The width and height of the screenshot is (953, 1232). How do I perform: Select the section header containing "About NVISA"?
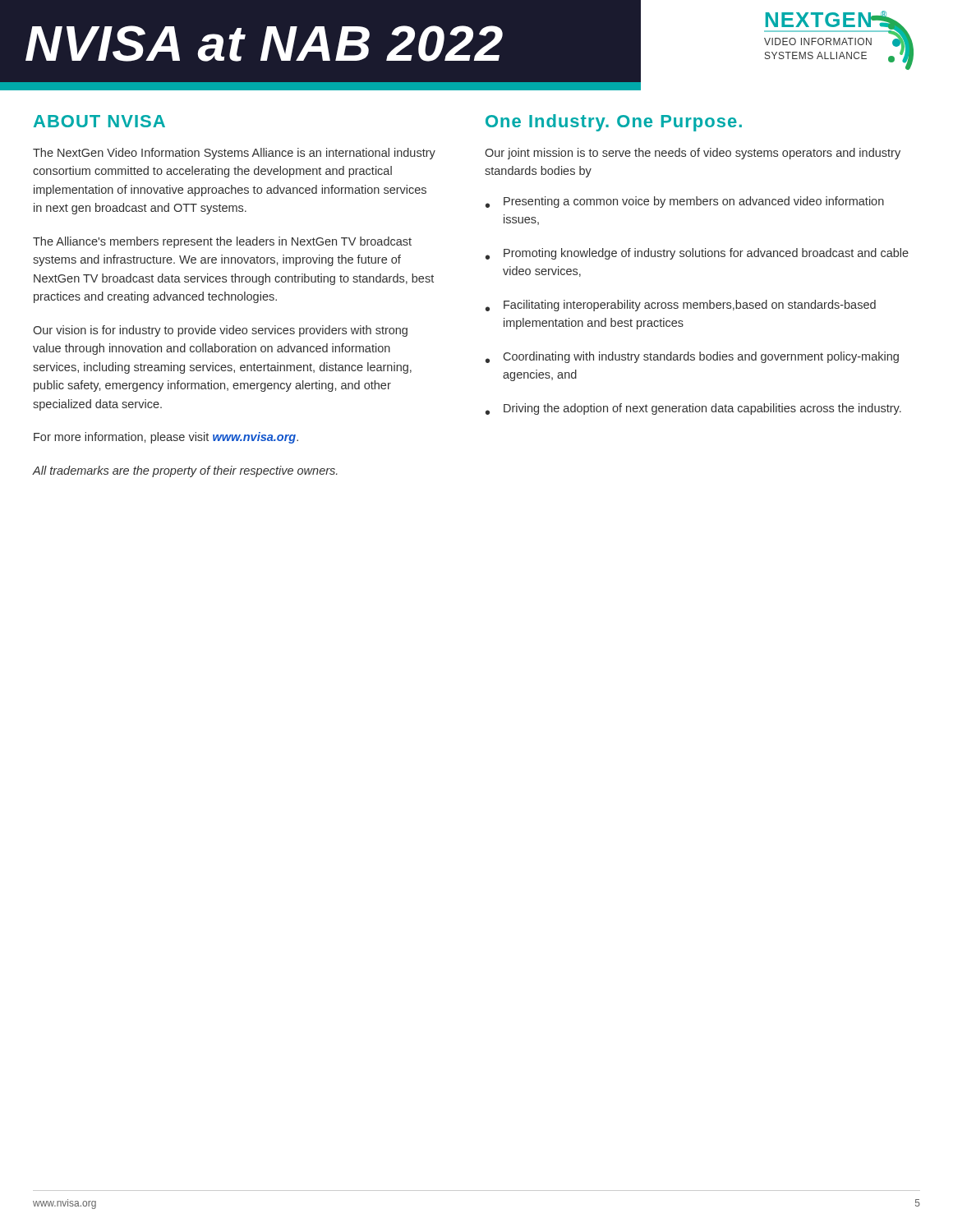pos(100,121)
